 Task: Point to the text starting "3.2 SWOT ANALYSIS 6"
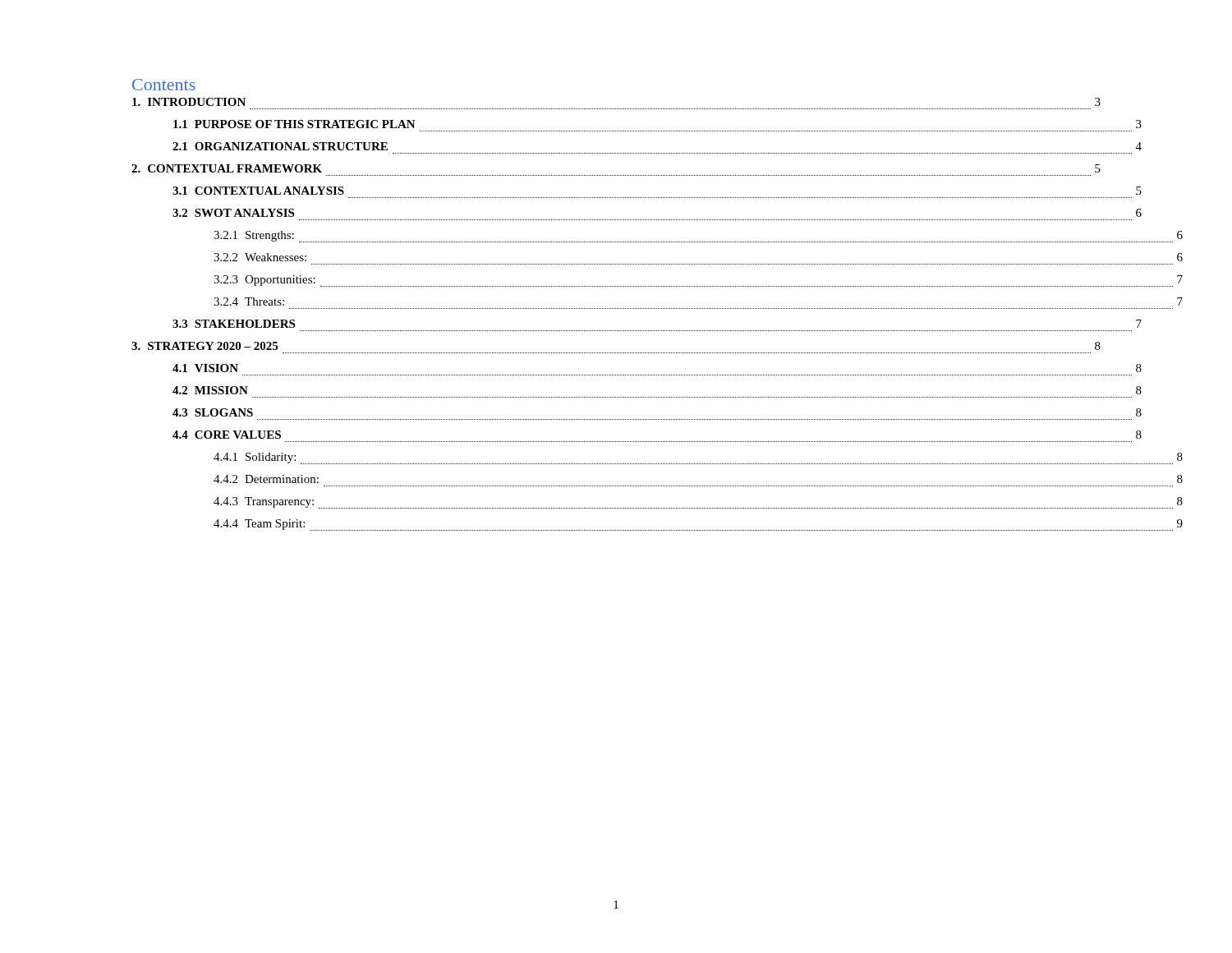[657, 213]
